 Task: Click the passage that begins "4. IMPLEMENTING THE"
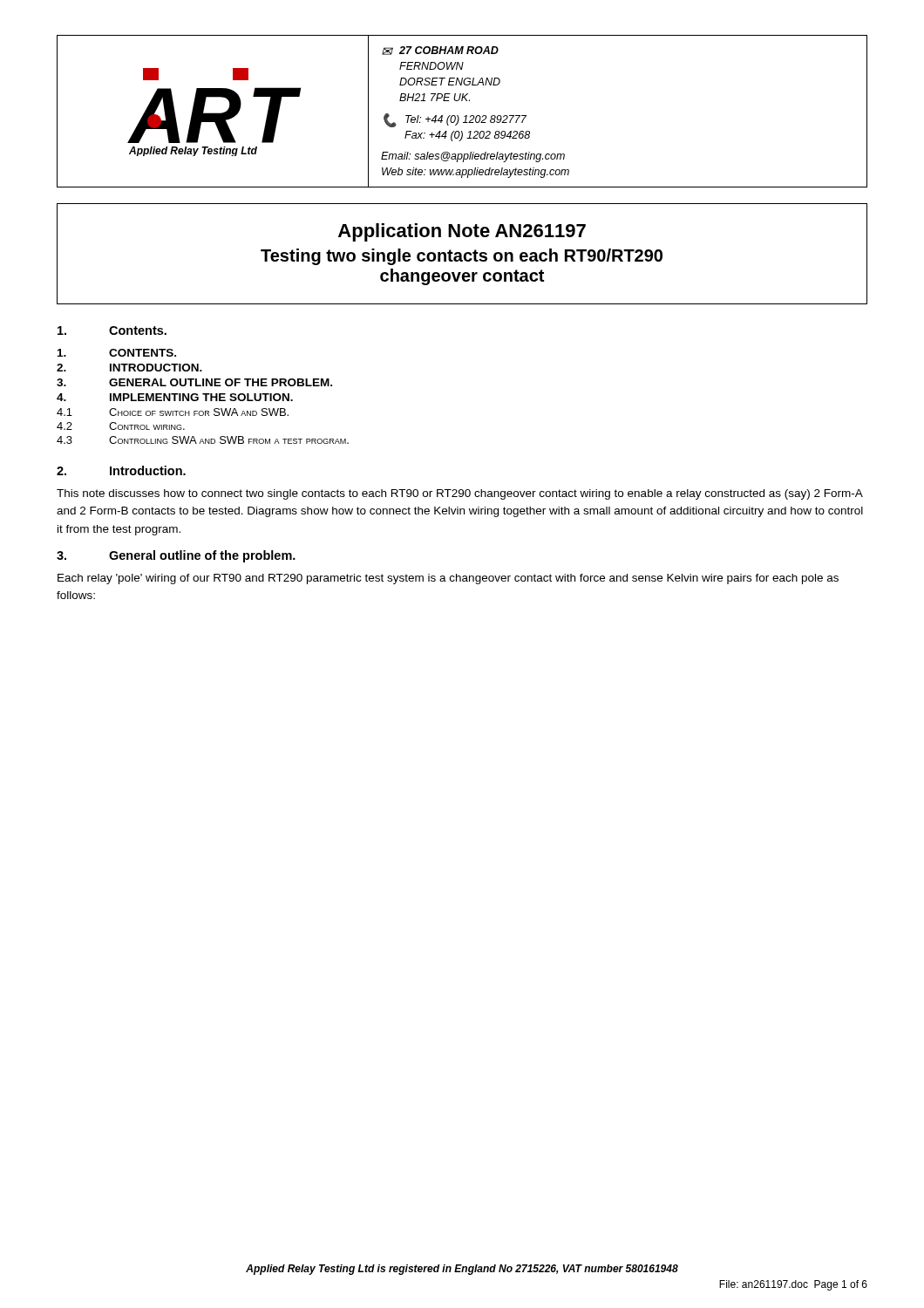[175, 397]
